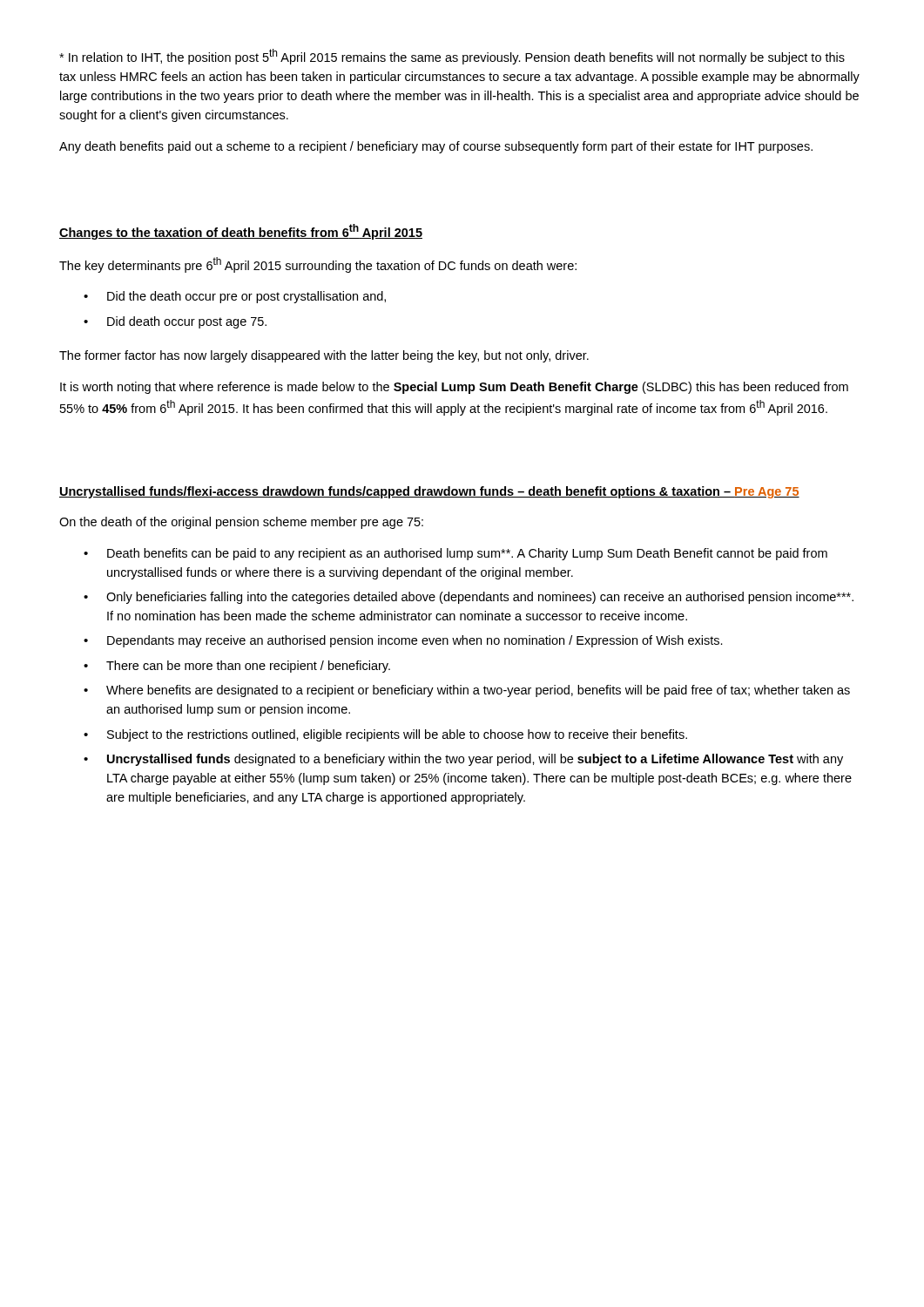Find the list item that says "• Did death occur"
Screen dimensions: 1307x924
pyautogui.click(x=175, y=322)
